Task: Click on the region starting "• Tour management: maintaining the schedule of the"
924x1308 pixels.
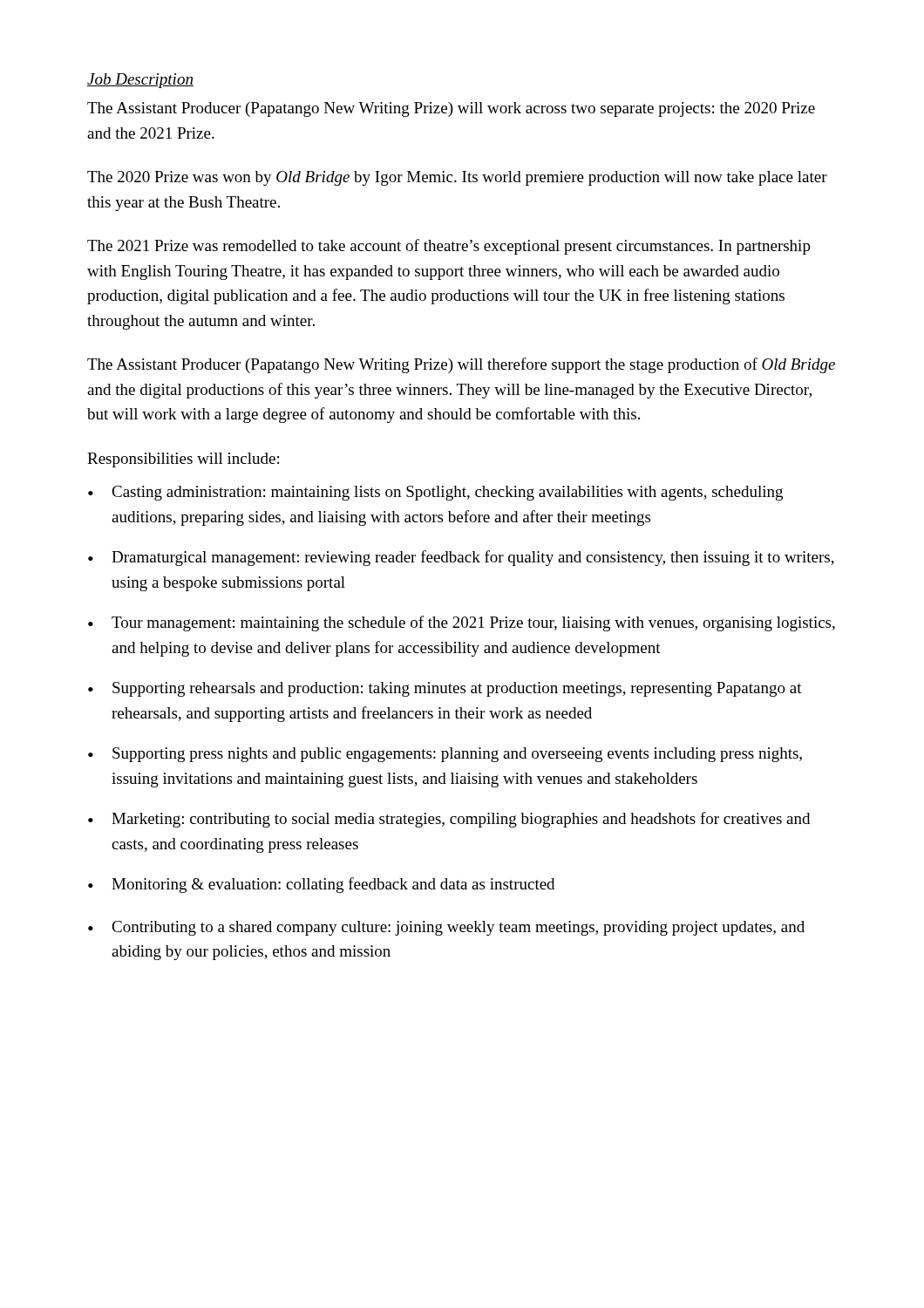Action: click(x=462, y=635)
